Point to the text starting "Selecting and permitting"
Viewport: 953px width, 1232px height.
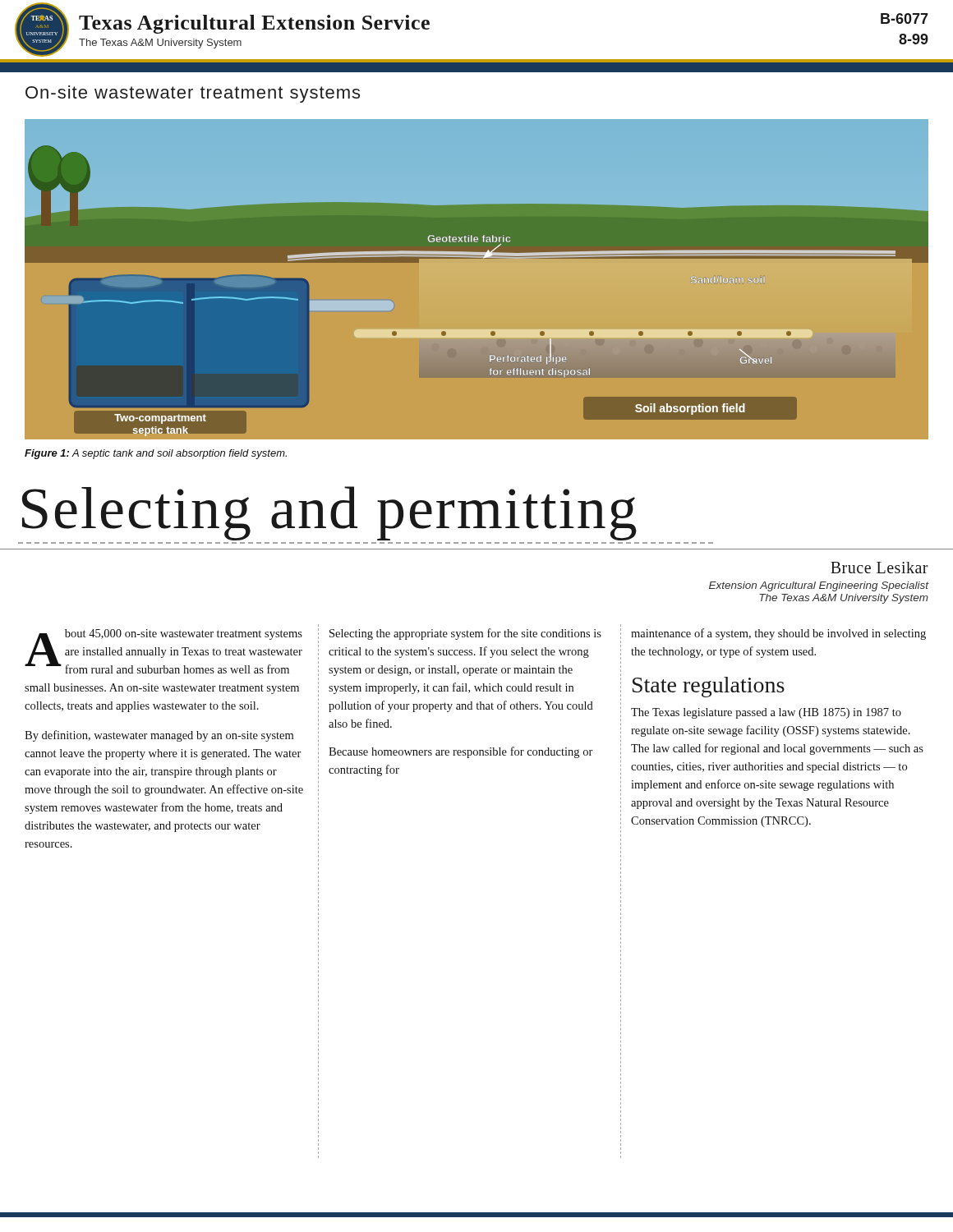point(367,513)
